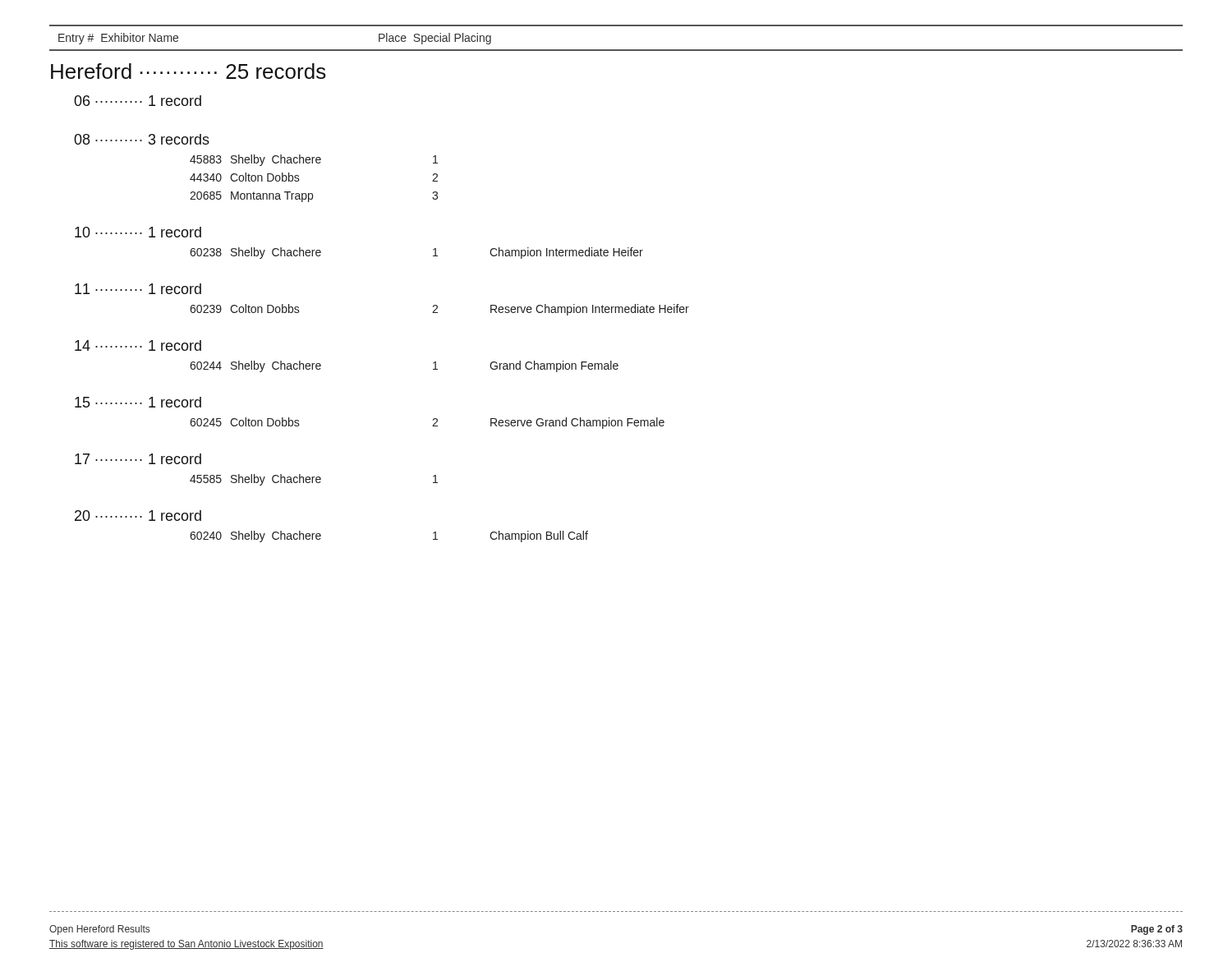
Task: Click on the section header with the text "10 ·········· 1 record"
Action: point(138,232)
